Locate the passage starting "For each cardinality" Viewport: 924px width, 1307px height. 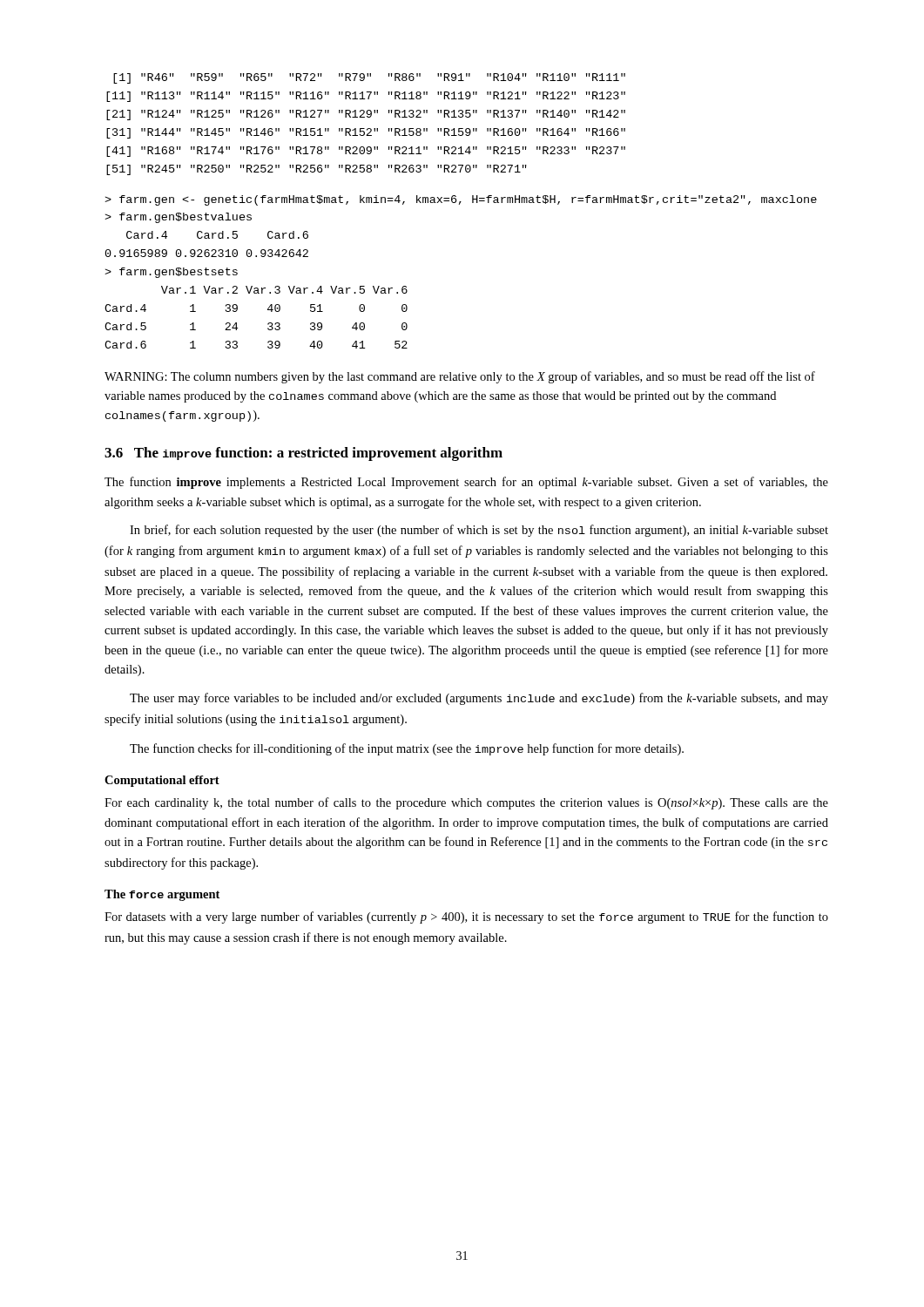[466, 833]
